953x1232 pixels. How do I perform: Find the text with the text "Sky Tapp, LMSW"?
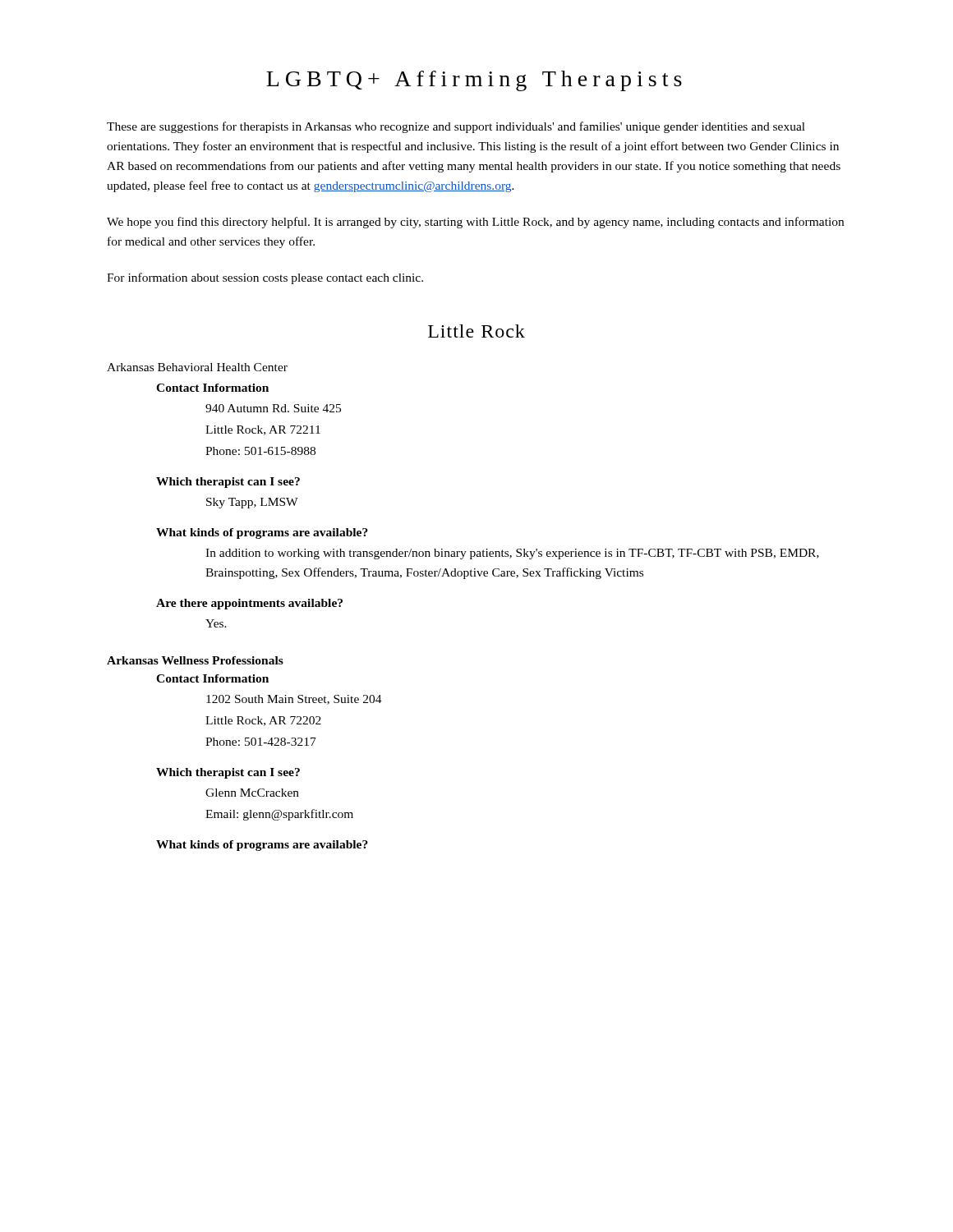(252, 503)
